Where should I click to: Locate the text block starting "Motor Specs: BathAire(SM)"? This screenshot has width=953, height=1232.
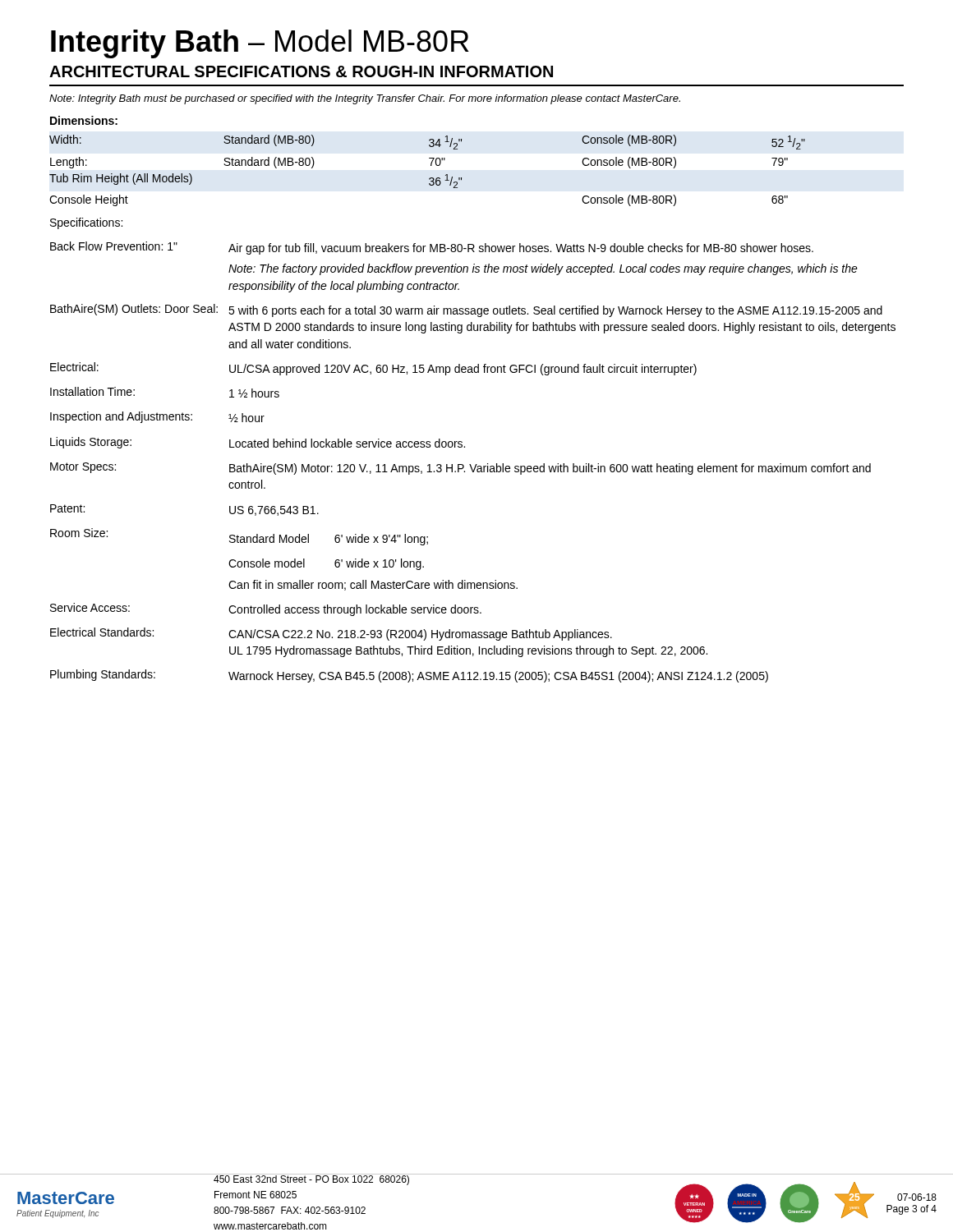476,477
